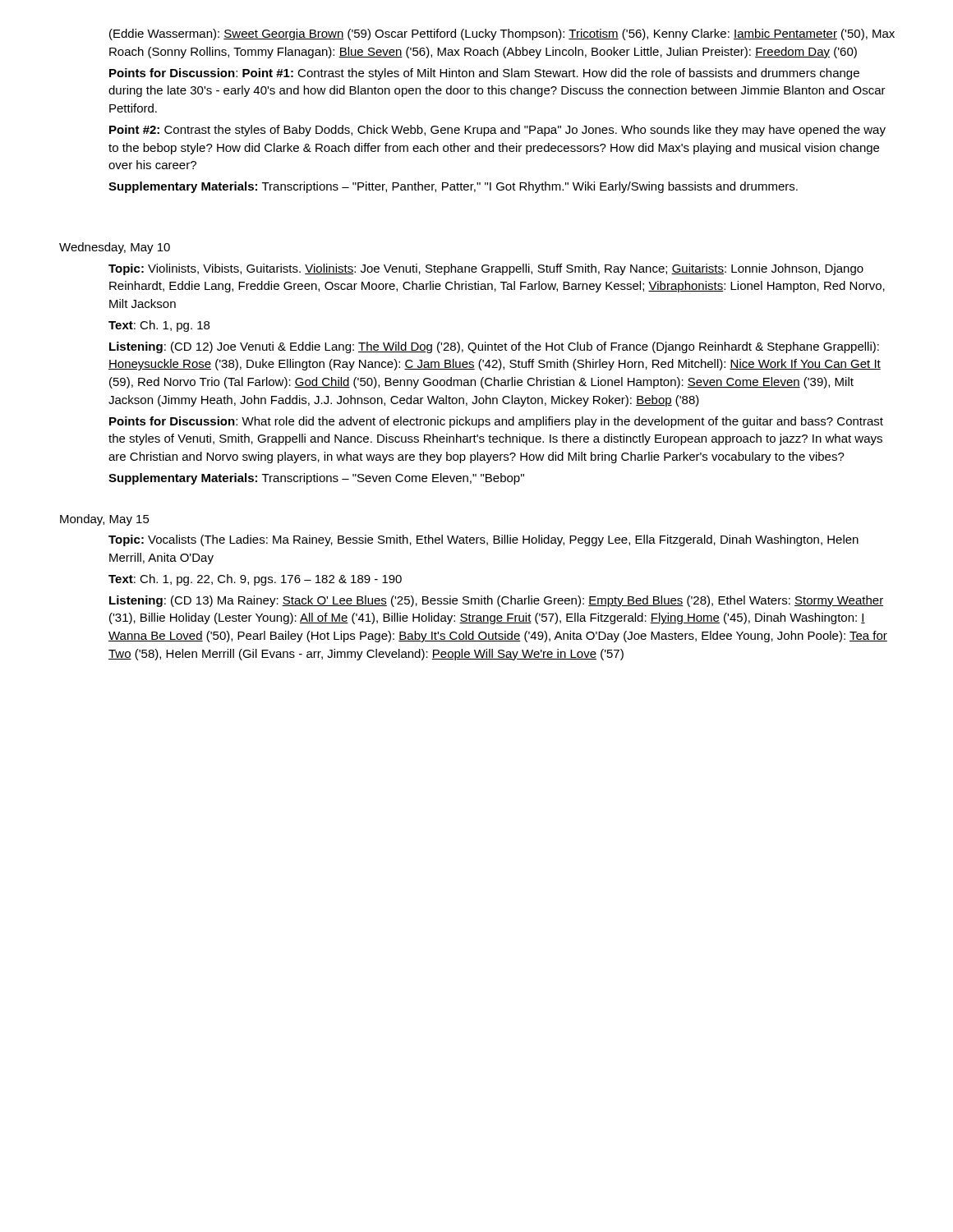
Task: Select the text block that says "Listening: (CD 12) Joe Venuti &"
Action: pos(503,373)
